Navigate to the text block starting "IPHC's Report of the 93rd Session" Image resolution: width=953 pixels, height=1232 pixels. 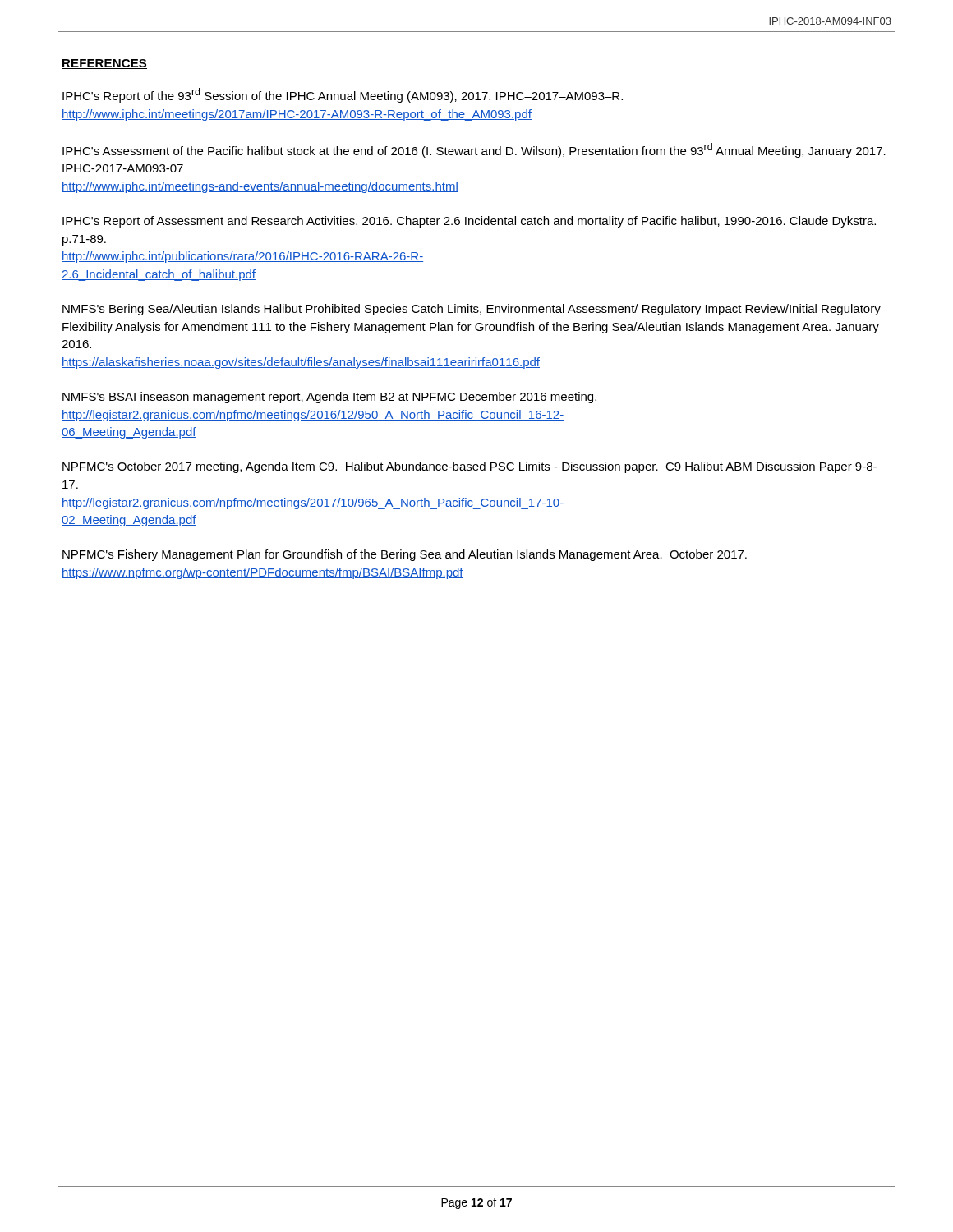coord(343,103)
